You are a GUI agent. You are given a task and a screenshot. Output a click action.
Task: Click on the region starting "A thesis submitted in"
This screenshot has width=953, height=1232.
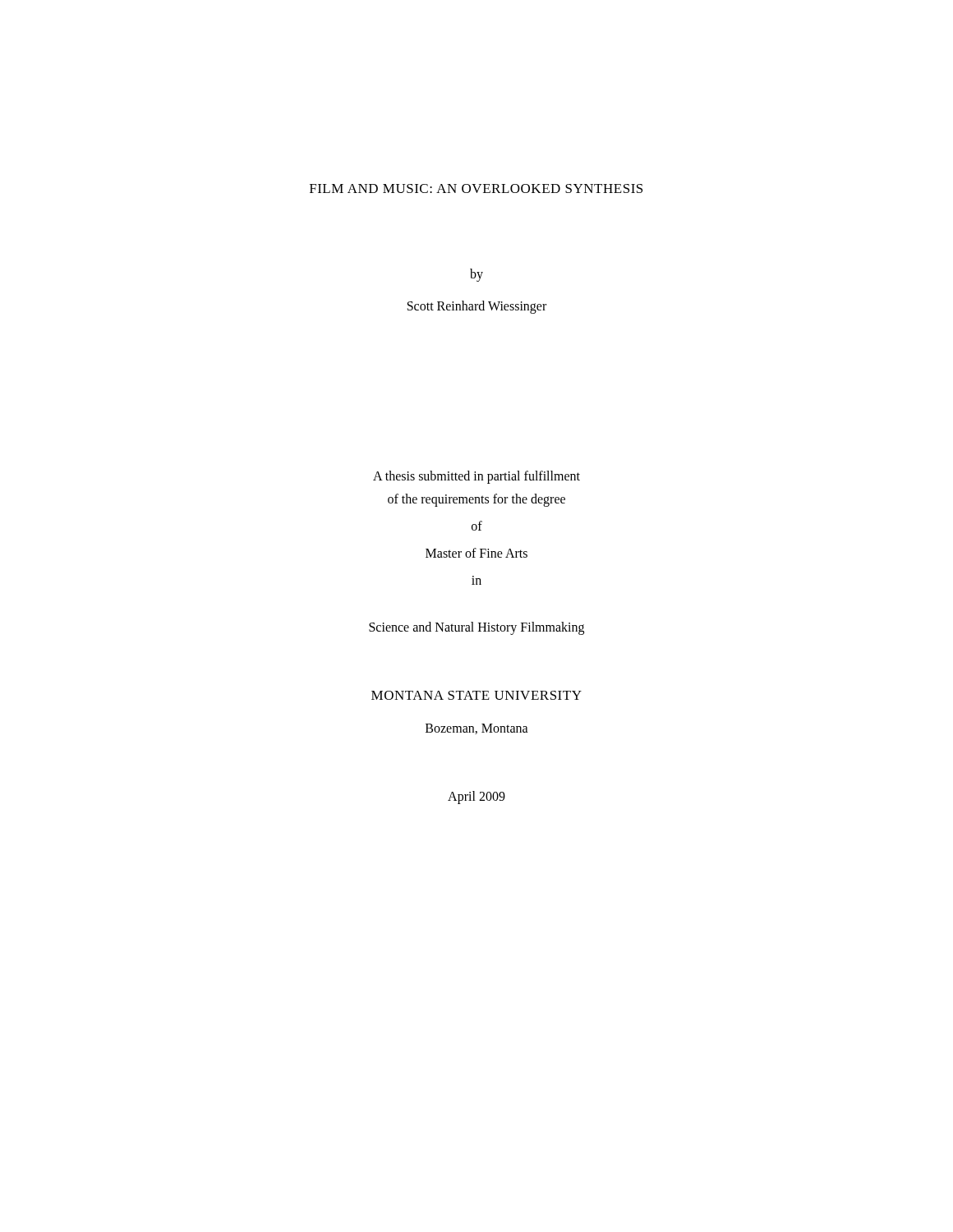476,487
